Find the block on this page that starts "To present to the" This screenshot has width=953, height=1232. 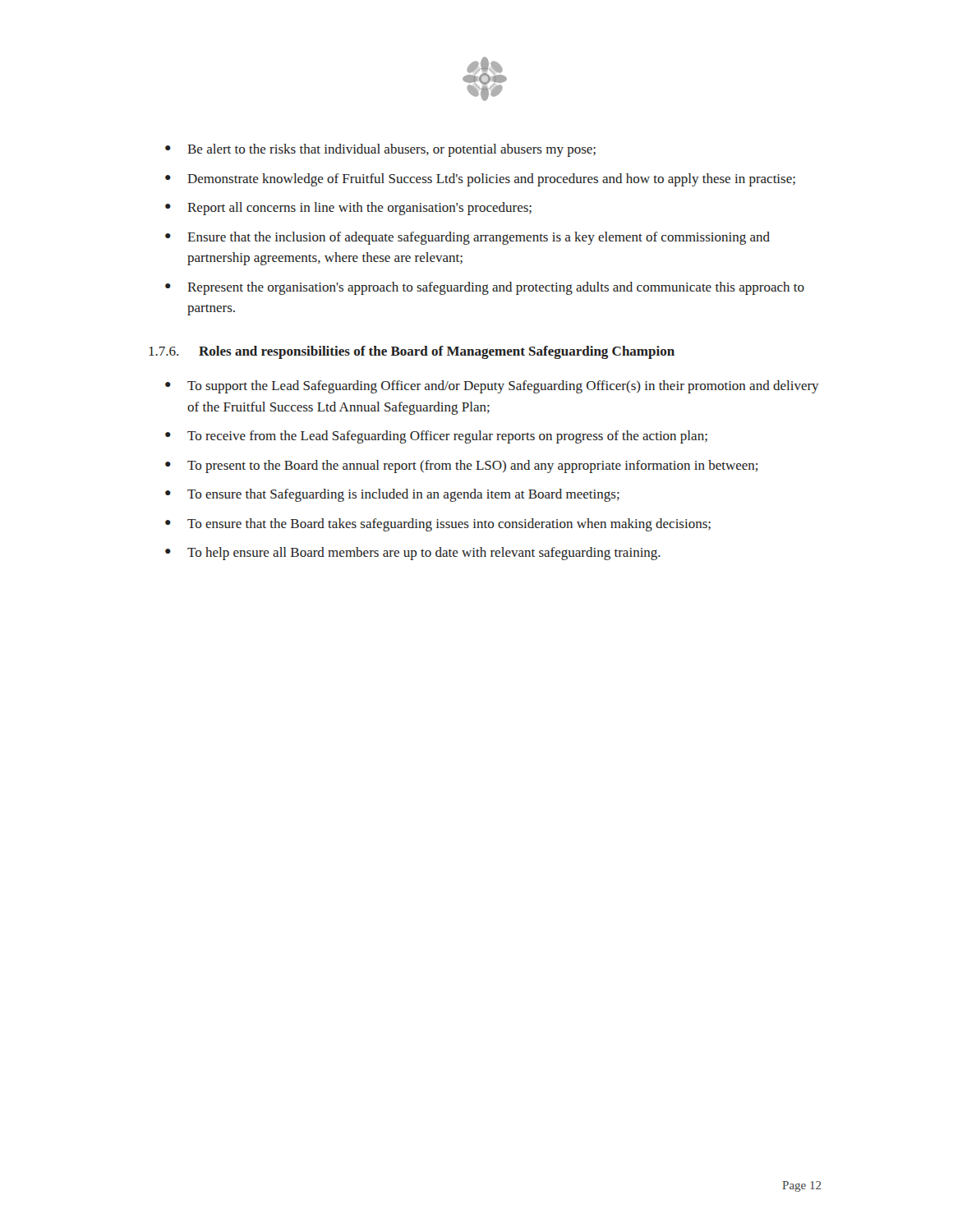tap(473, 465)
